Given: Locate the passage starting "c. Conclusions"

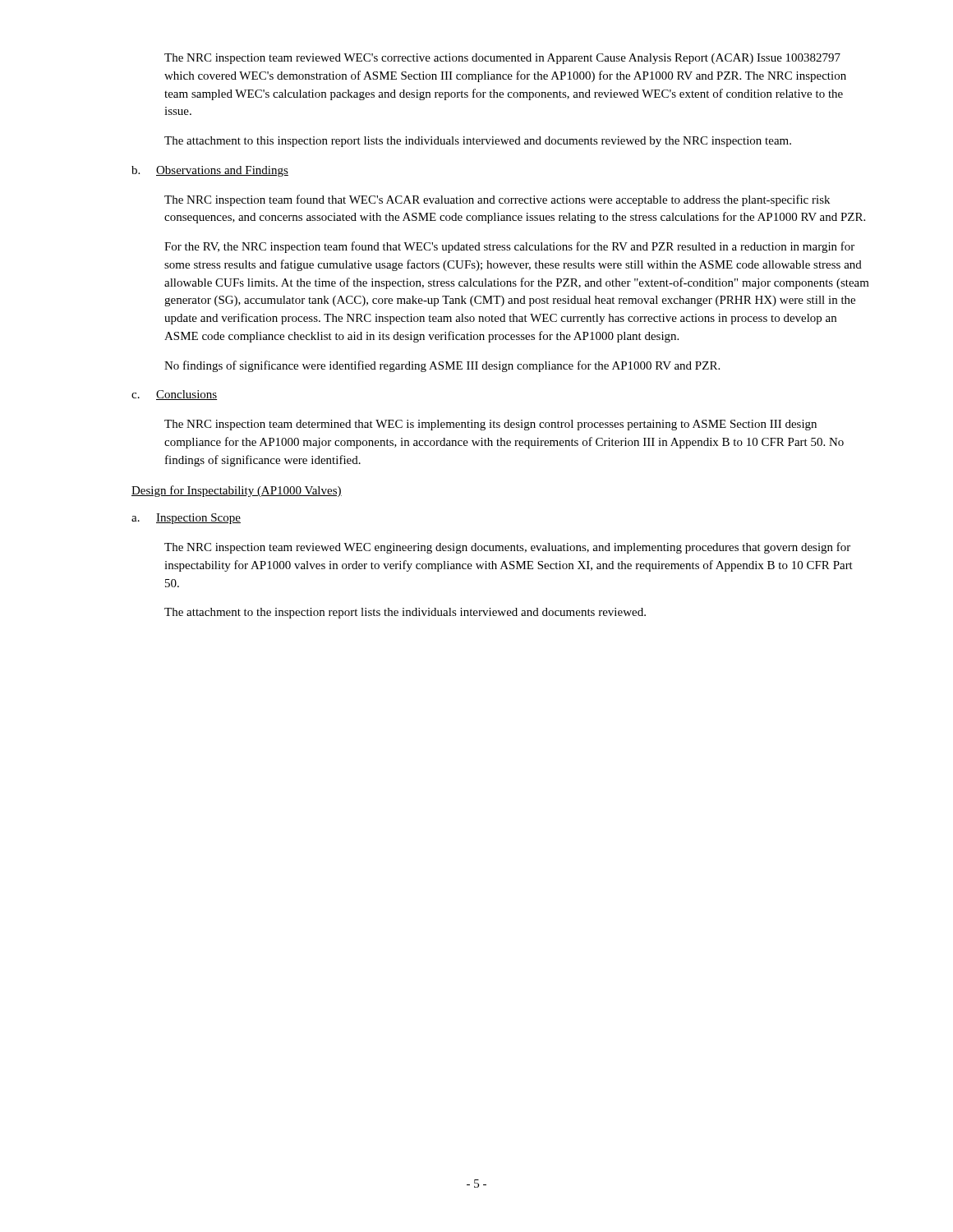Looking at the screenshot, I should tap(174, 395).
